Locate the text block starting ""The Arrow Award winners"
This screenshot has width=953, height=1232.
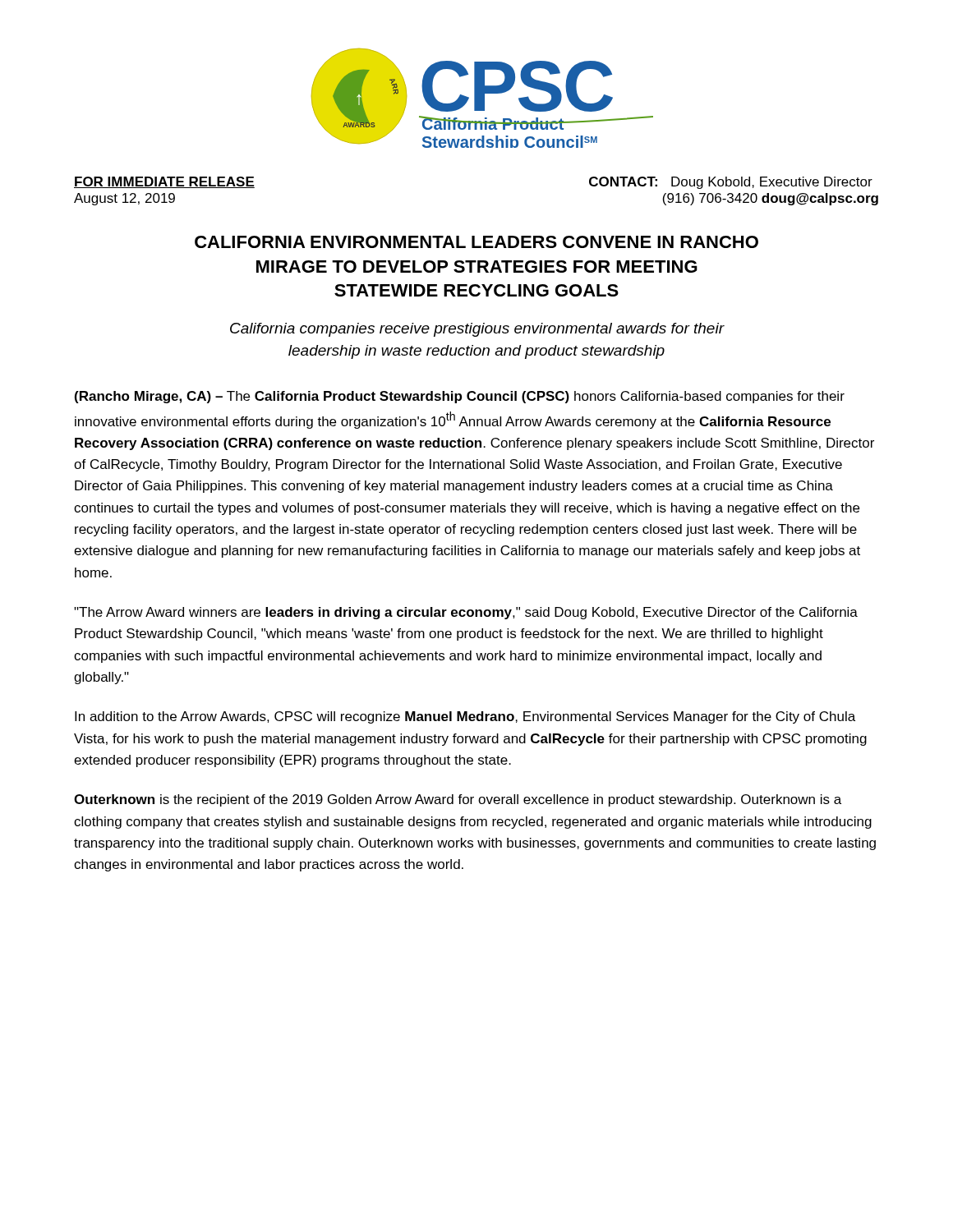click(x=466, y=645)
